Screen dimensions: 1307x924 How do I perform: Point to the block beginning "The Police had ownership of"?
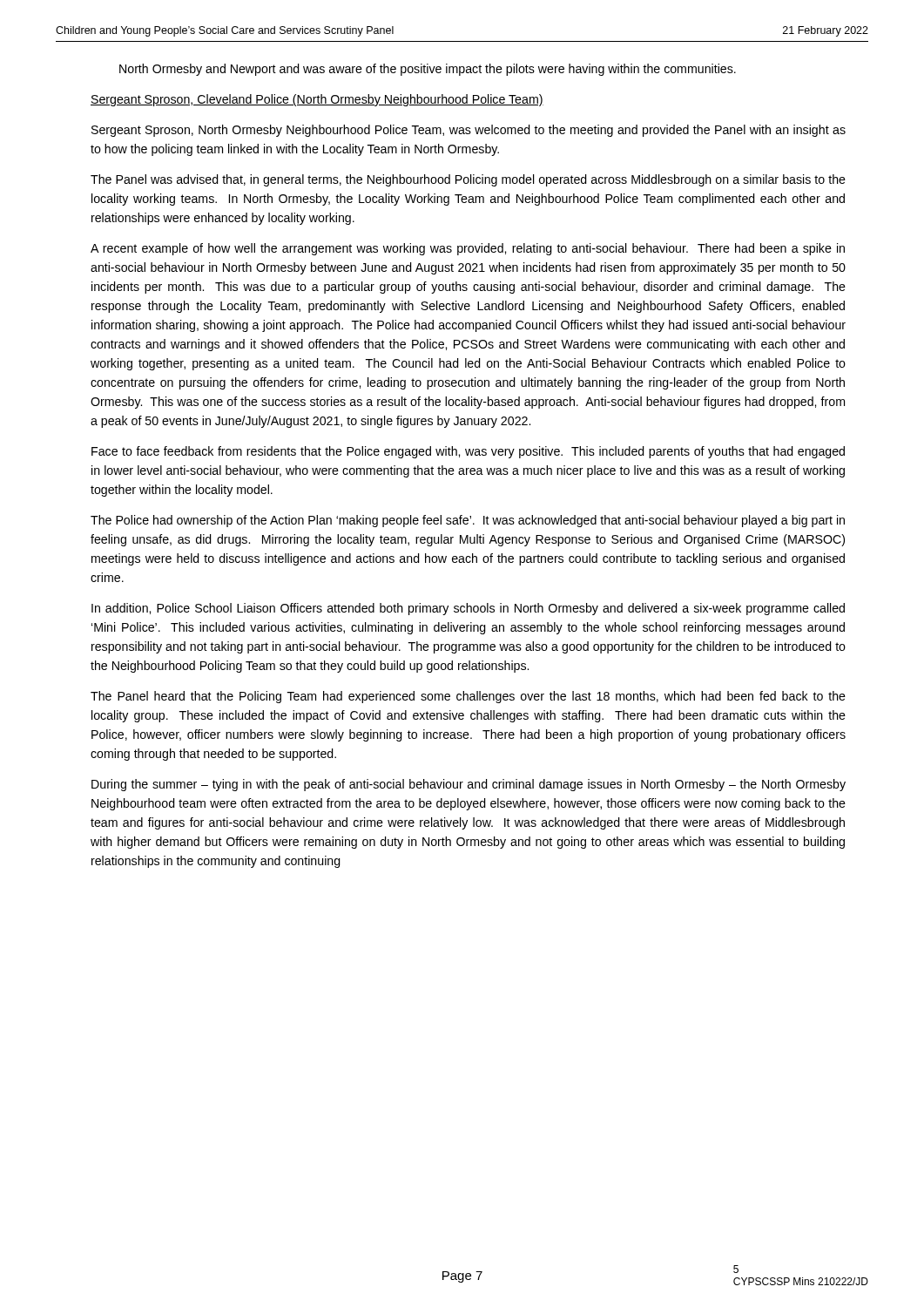tap(468, 549)
